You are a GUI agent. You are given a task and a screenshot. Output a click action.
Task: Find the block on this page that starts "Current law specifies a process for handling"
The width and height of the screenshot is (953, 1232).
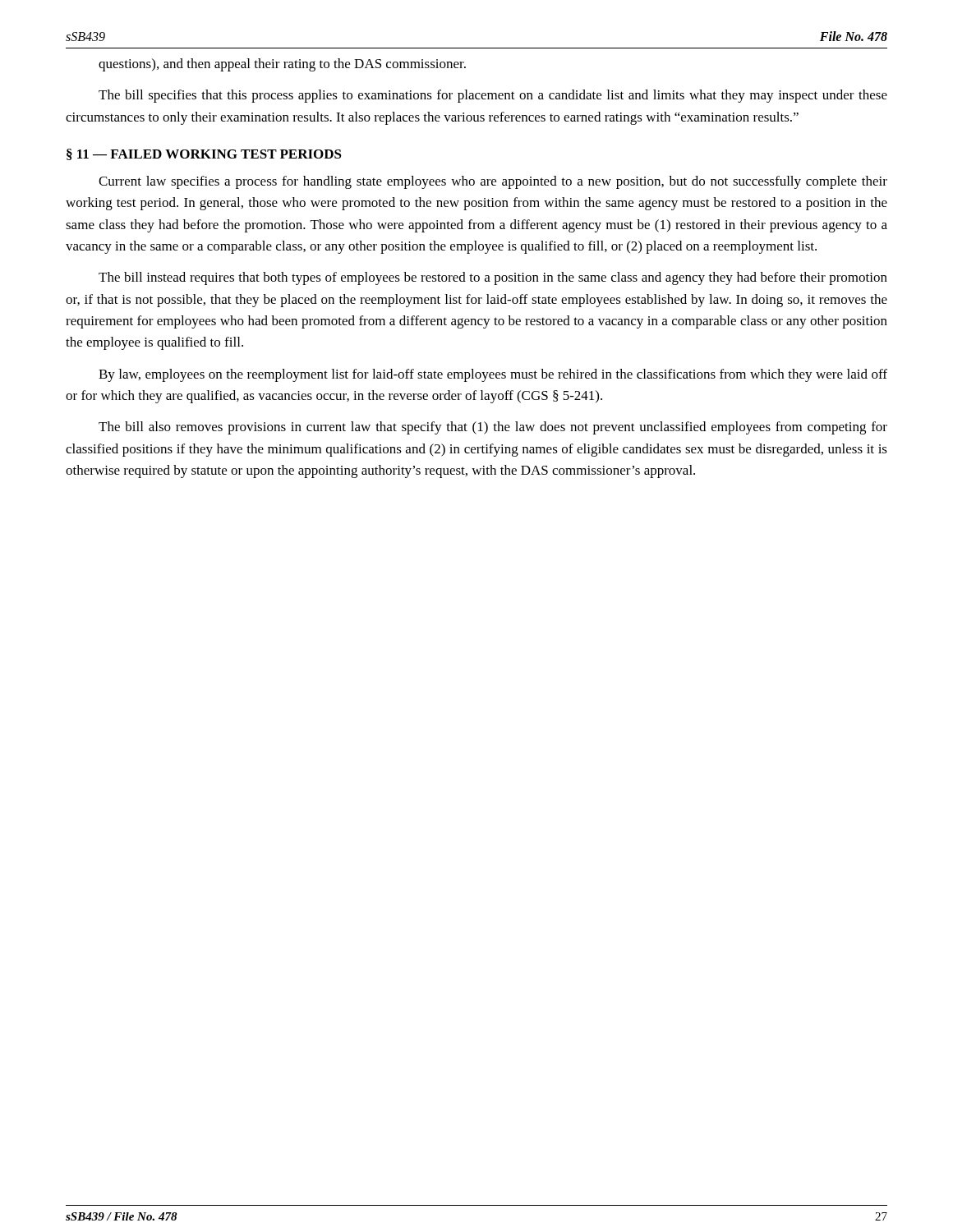point(476,214)
